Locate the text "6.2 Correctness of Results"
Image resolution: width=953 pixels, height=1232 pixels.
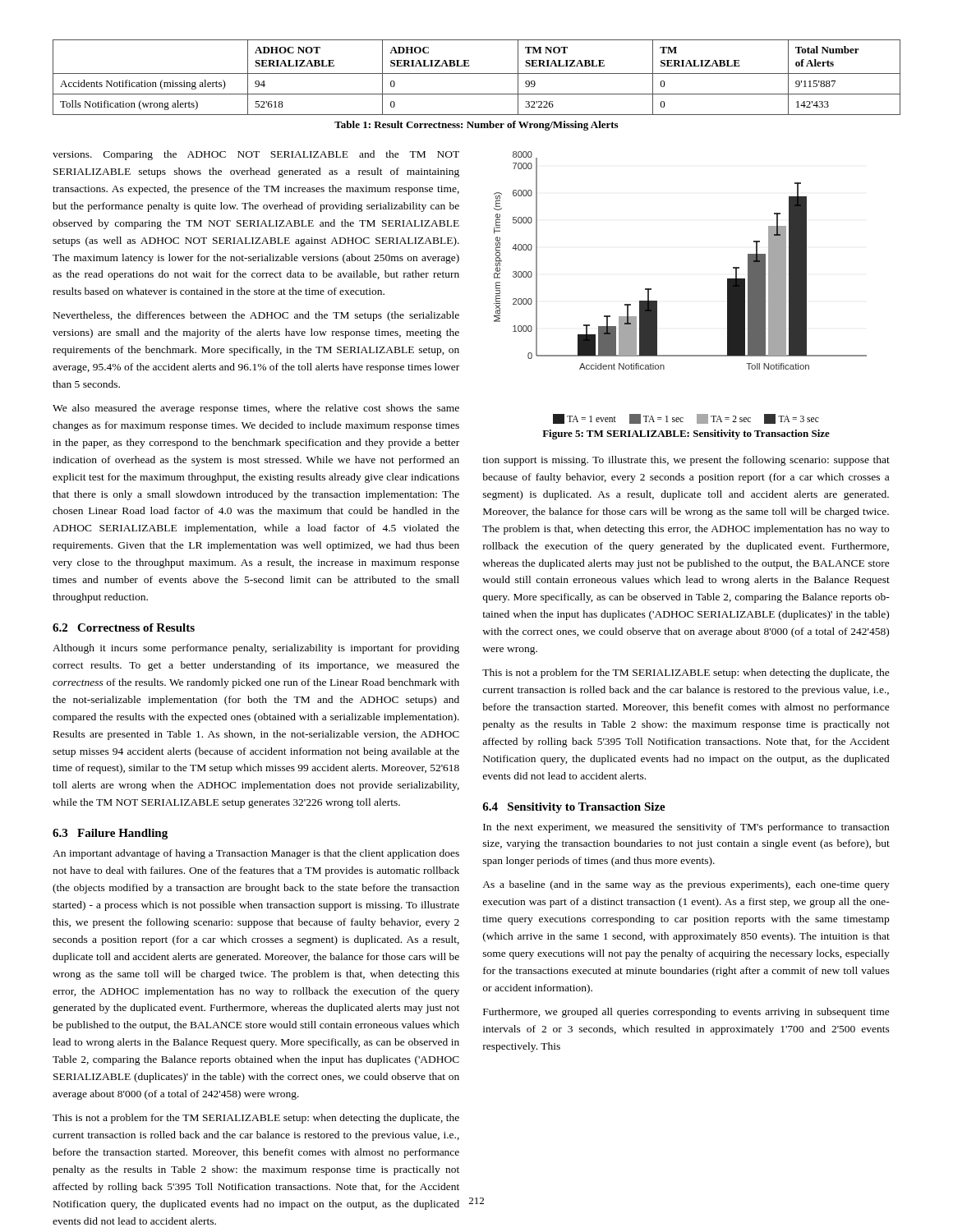[124, 627]
